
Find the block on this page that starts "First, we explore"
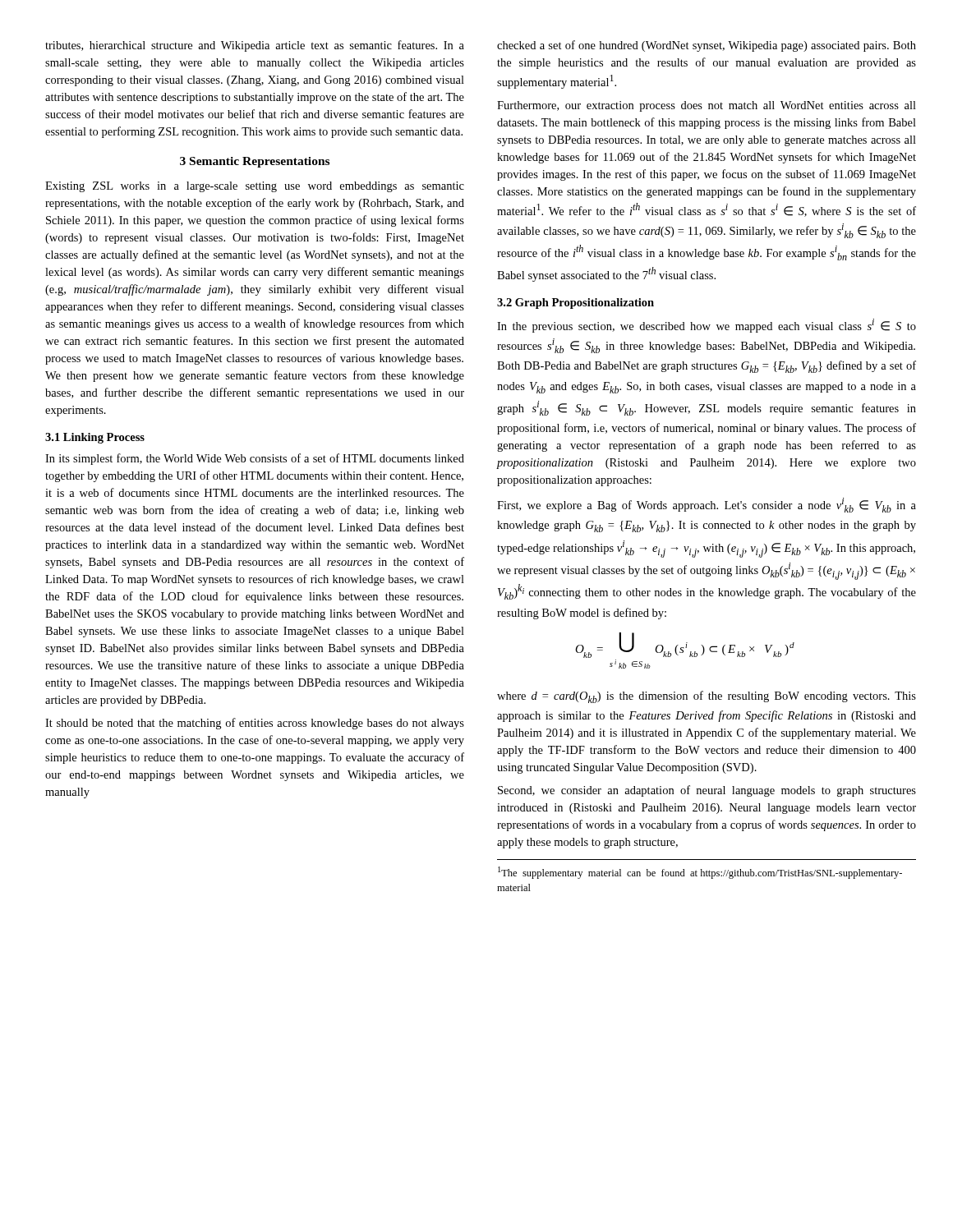coord(707,558)
